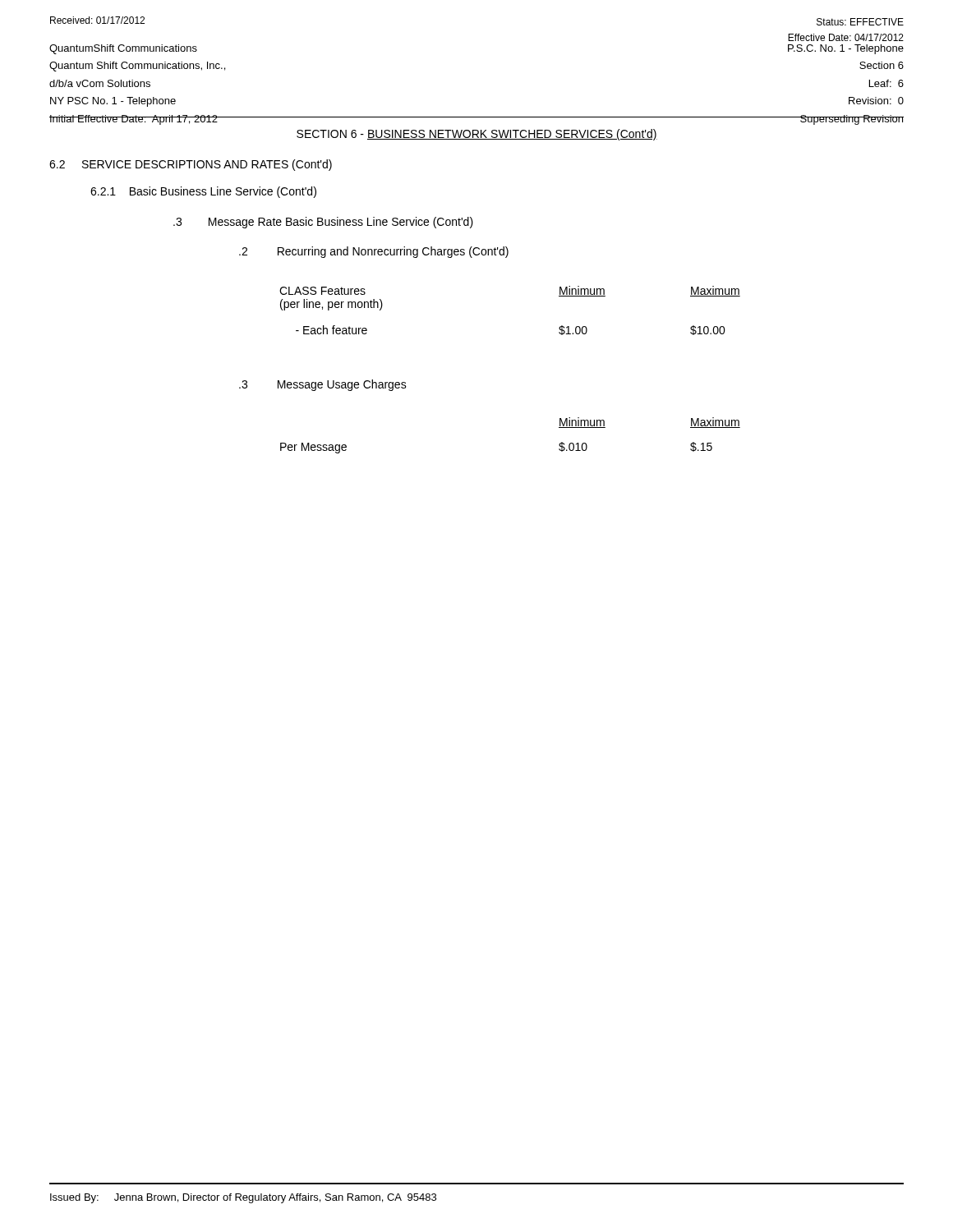The width and height of the screenshot is (953, 1232).
Task: Point to the region starting "SECTION 6 - BUSINESS NETWORK"
Action: [x=476, y=134]
